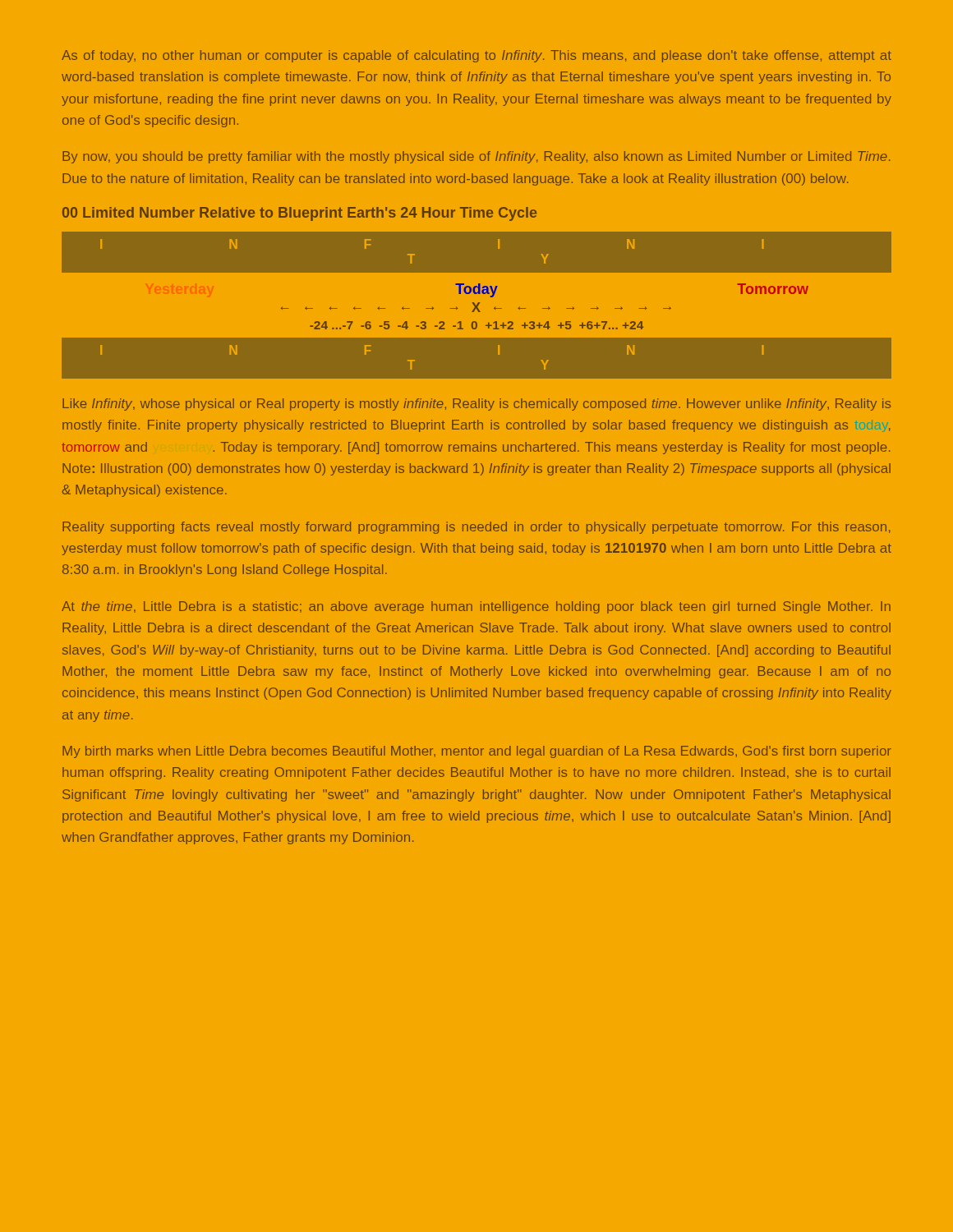This screenshot has height=1232, width=953.
Task: Select the text block that says "Reality supporting facts reveal mostly forward programming"
Action: tap(476, 548)
